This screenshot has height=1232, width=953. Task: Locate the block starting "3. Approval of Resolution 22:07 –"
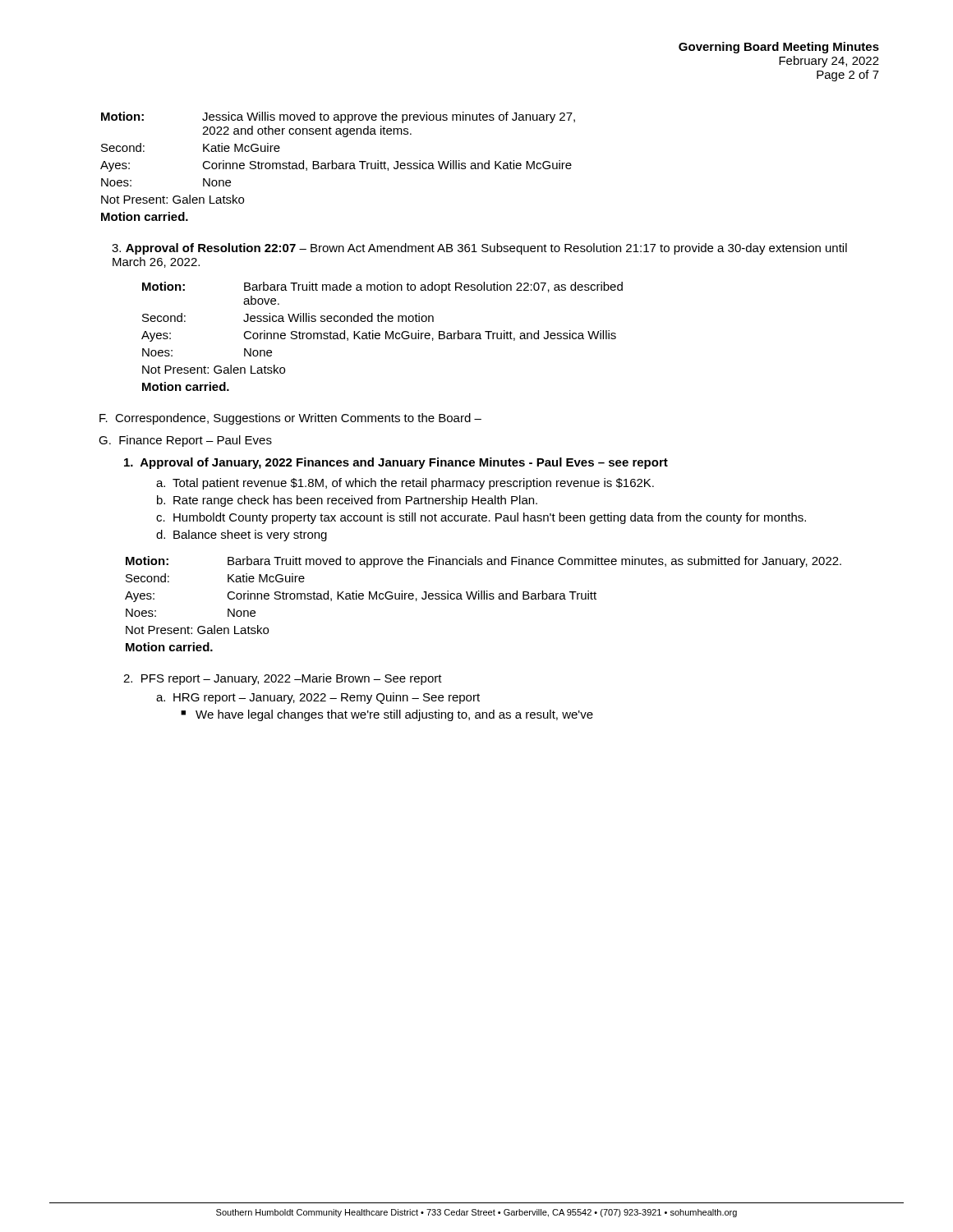pyautogui.click(x=480, y=255)
